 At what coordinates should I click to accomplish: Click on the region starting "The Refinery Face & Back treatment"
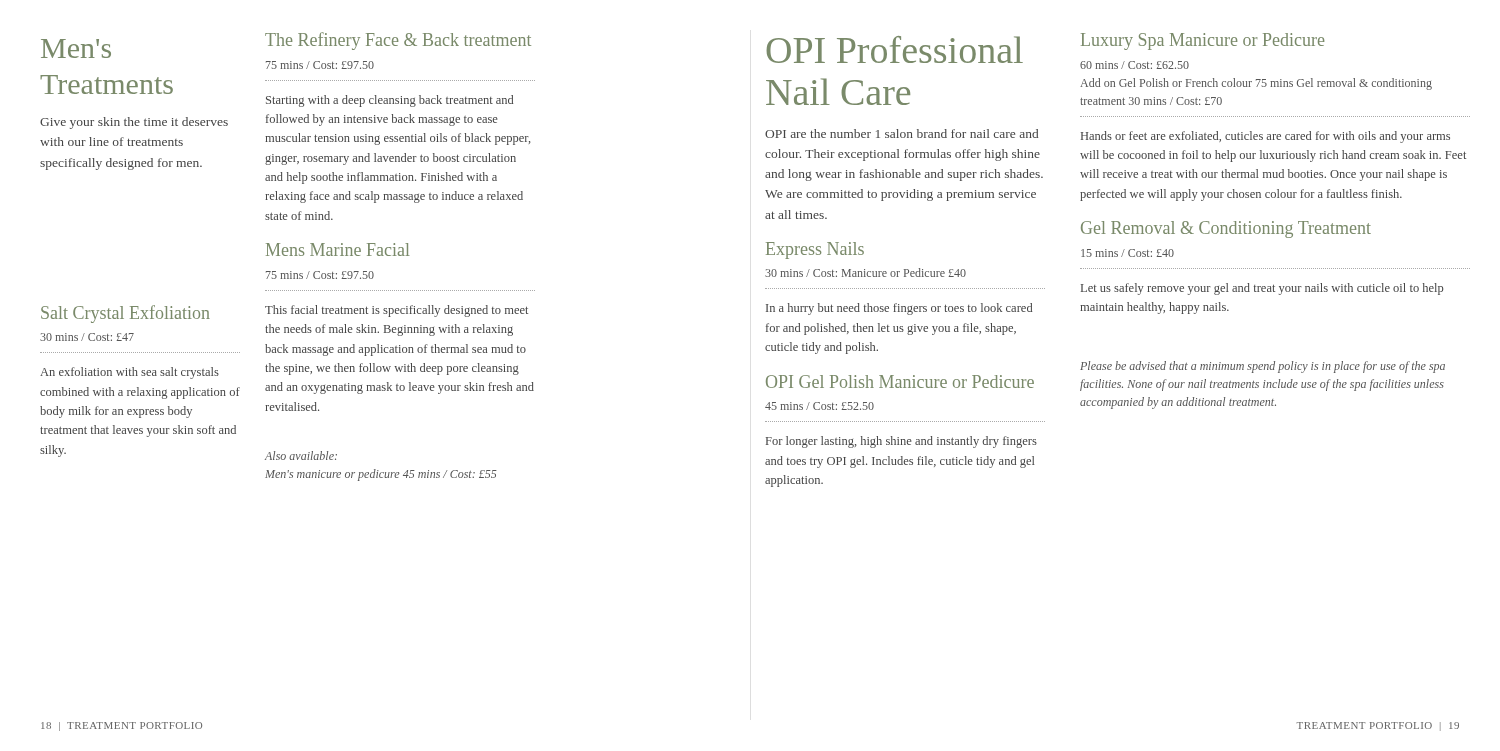coord(400,41)
